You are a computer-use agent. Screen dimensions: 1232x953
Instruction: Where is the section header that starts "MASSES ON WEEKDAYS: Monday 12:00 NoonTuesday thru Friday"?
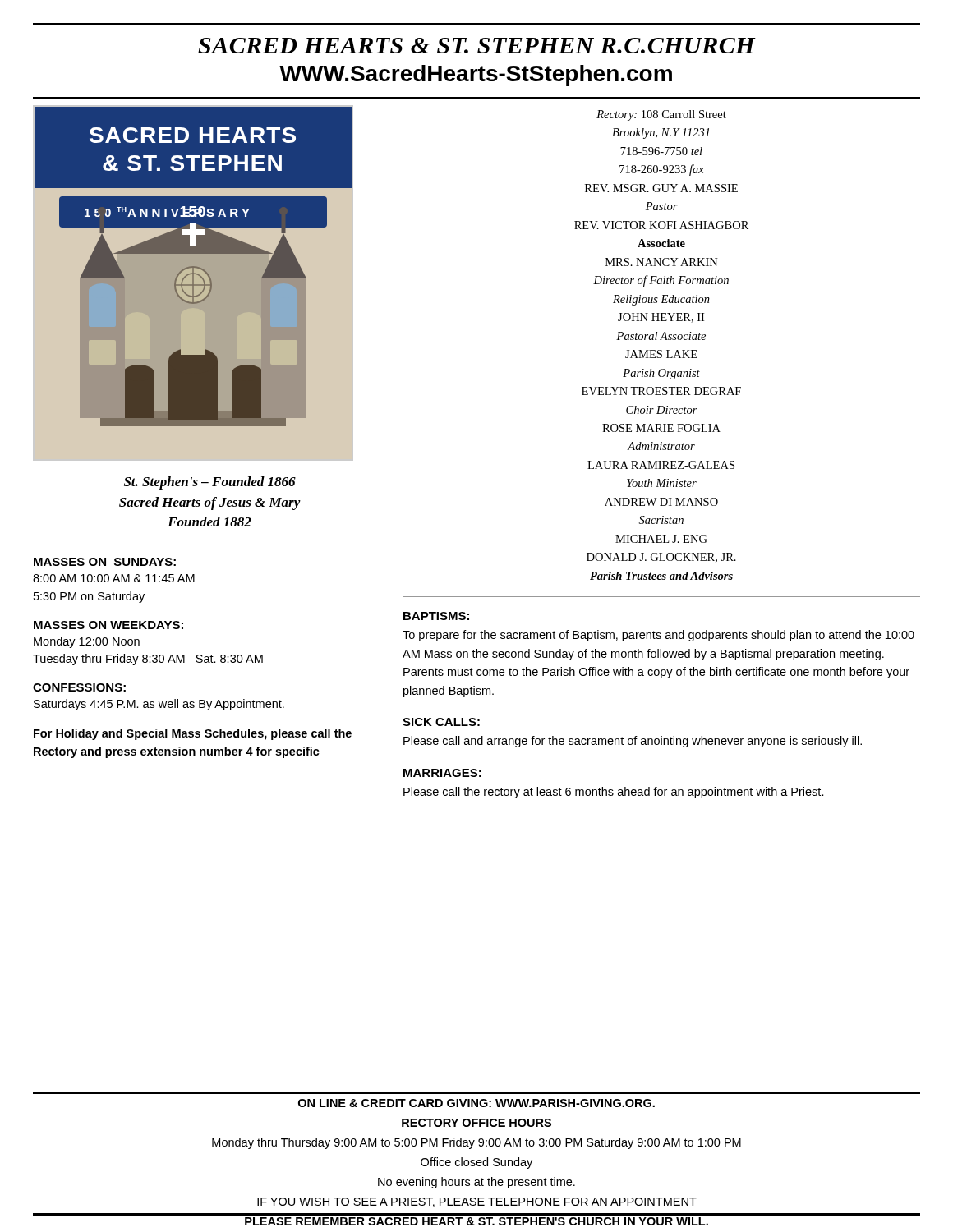coord(210,643)
